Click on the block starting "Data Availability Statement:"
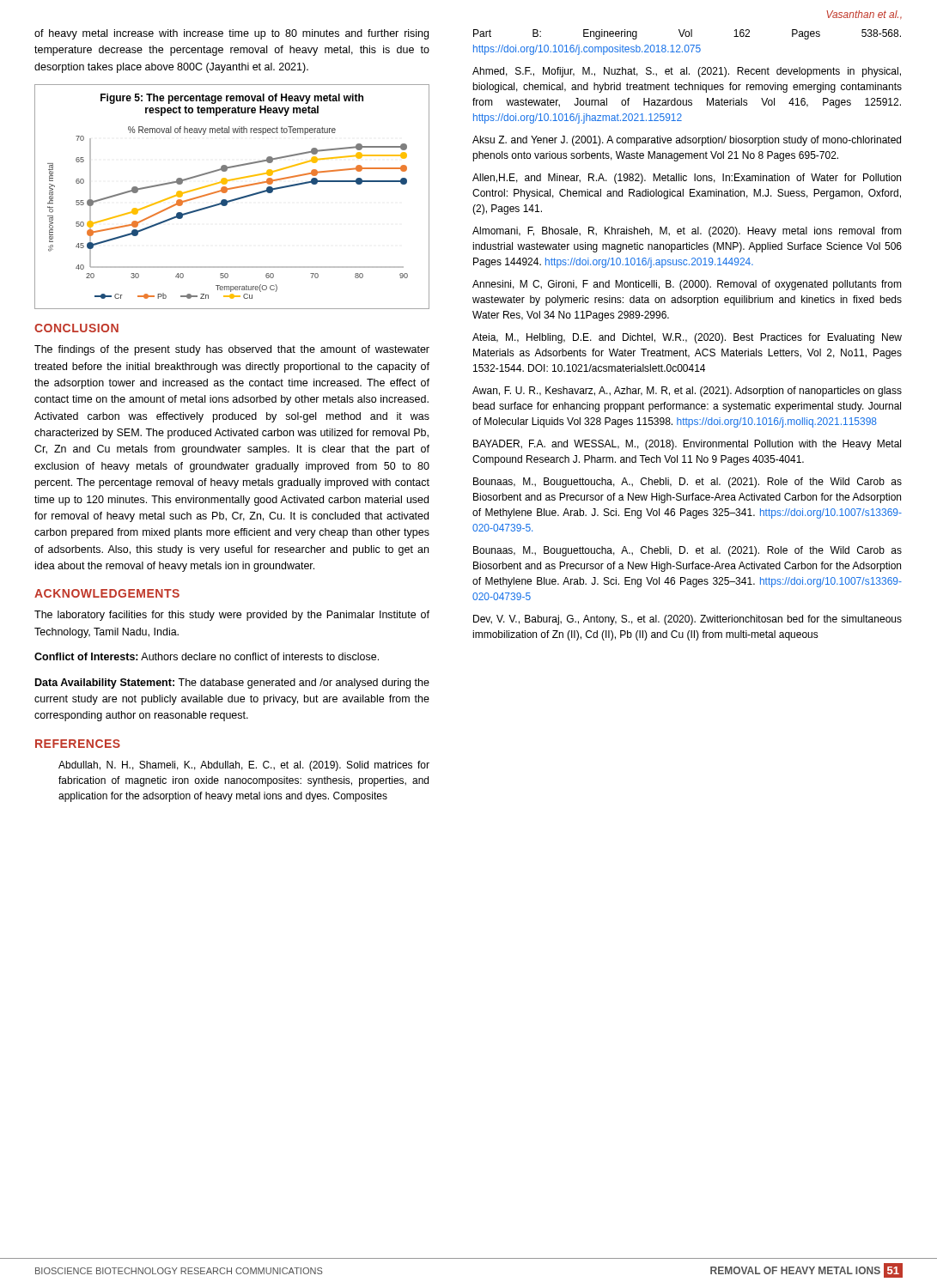The height and width of the screenshot is (1288, 937). tap(232, 699)
